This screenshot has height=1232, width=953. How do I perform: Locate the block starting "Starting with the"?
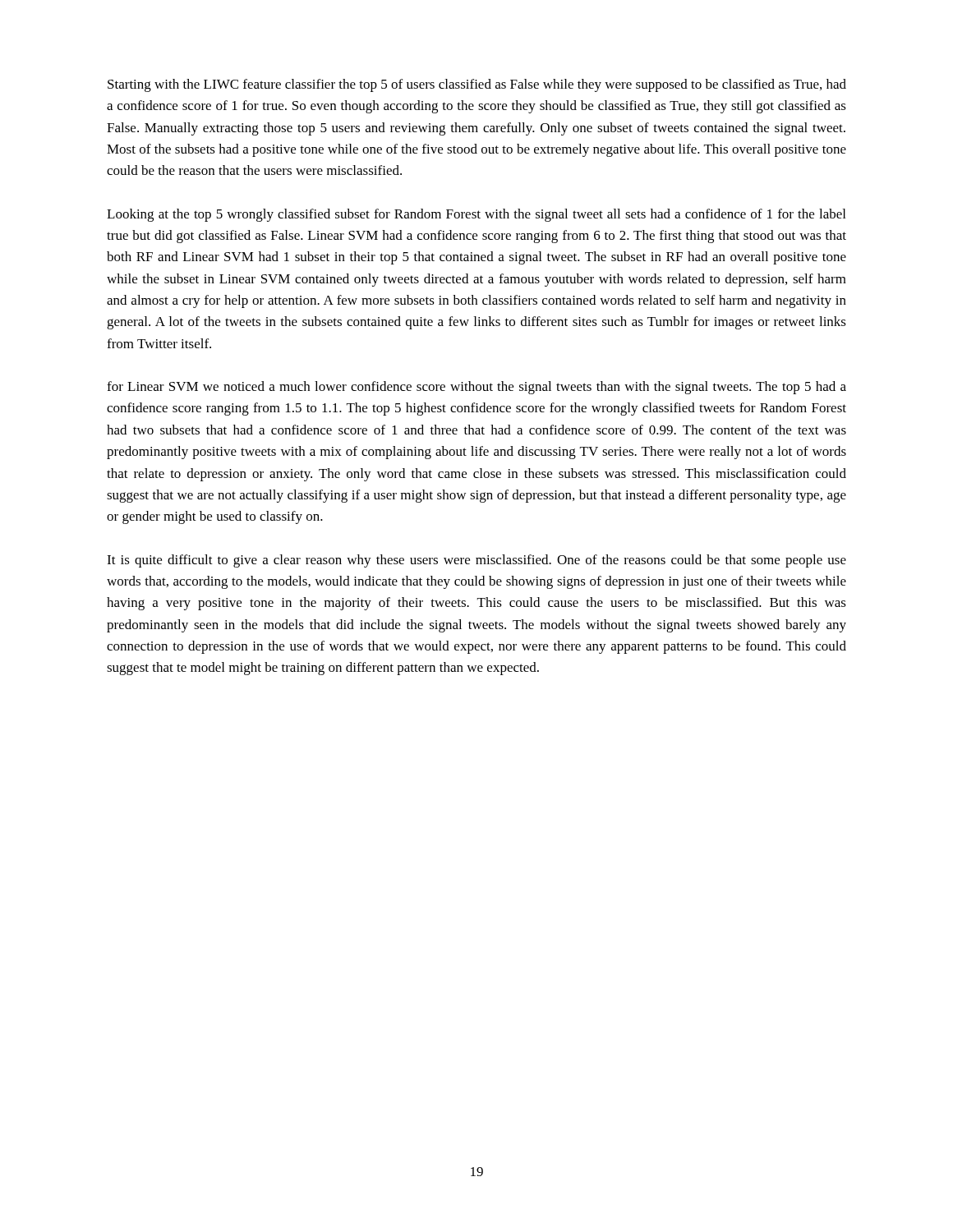[476, 127]
